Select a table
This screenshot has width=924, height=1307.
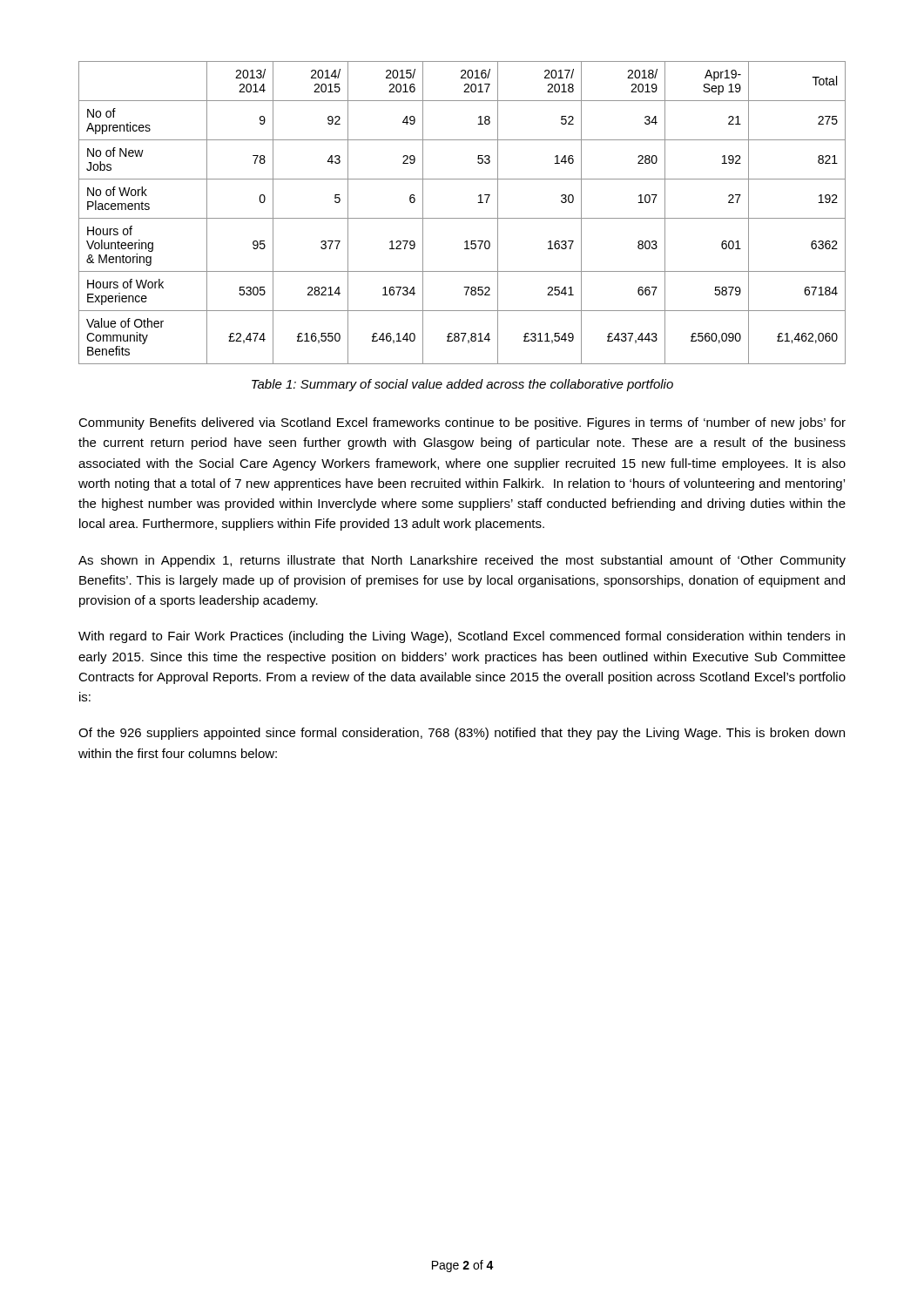tap(462, 213)
